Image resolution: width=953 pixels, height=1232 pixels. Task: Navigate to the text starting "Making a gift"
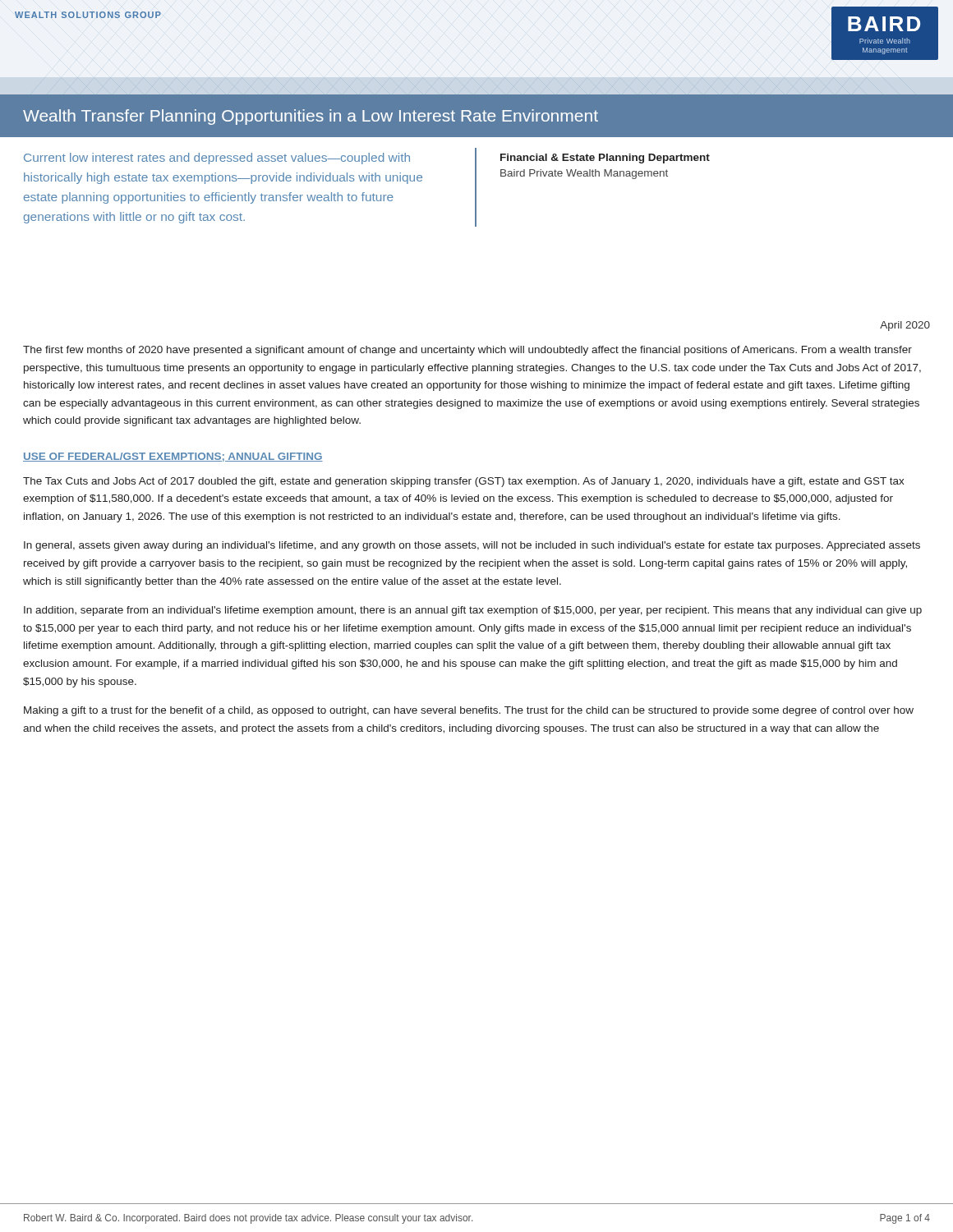tap(468, 719)
